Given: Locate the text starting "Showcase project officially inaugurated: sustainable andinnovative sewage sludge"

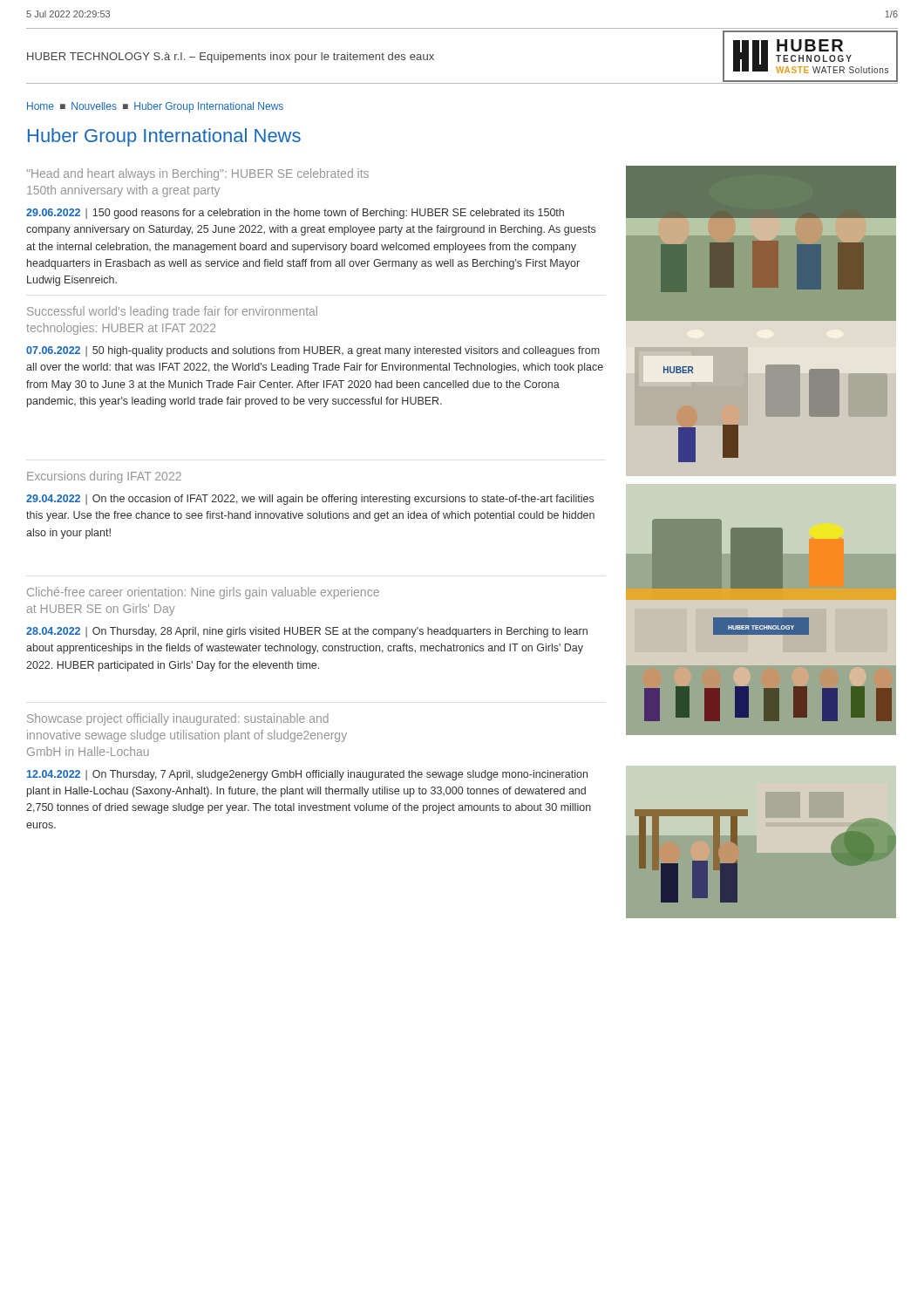Looking at the screenshot, I should pos(187,735).
